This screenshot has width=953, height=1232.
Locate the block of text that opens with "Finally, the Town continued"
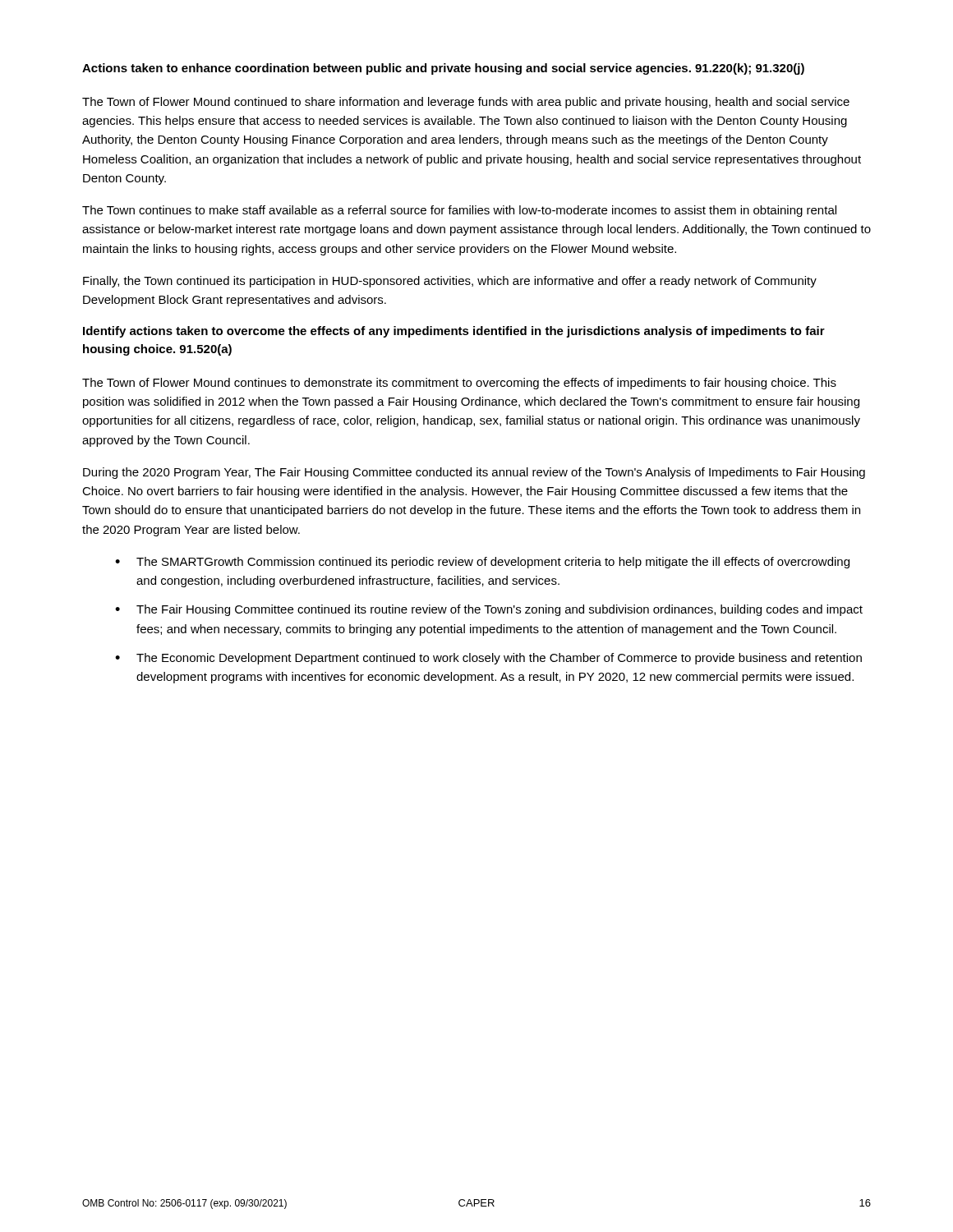[449, 290]
